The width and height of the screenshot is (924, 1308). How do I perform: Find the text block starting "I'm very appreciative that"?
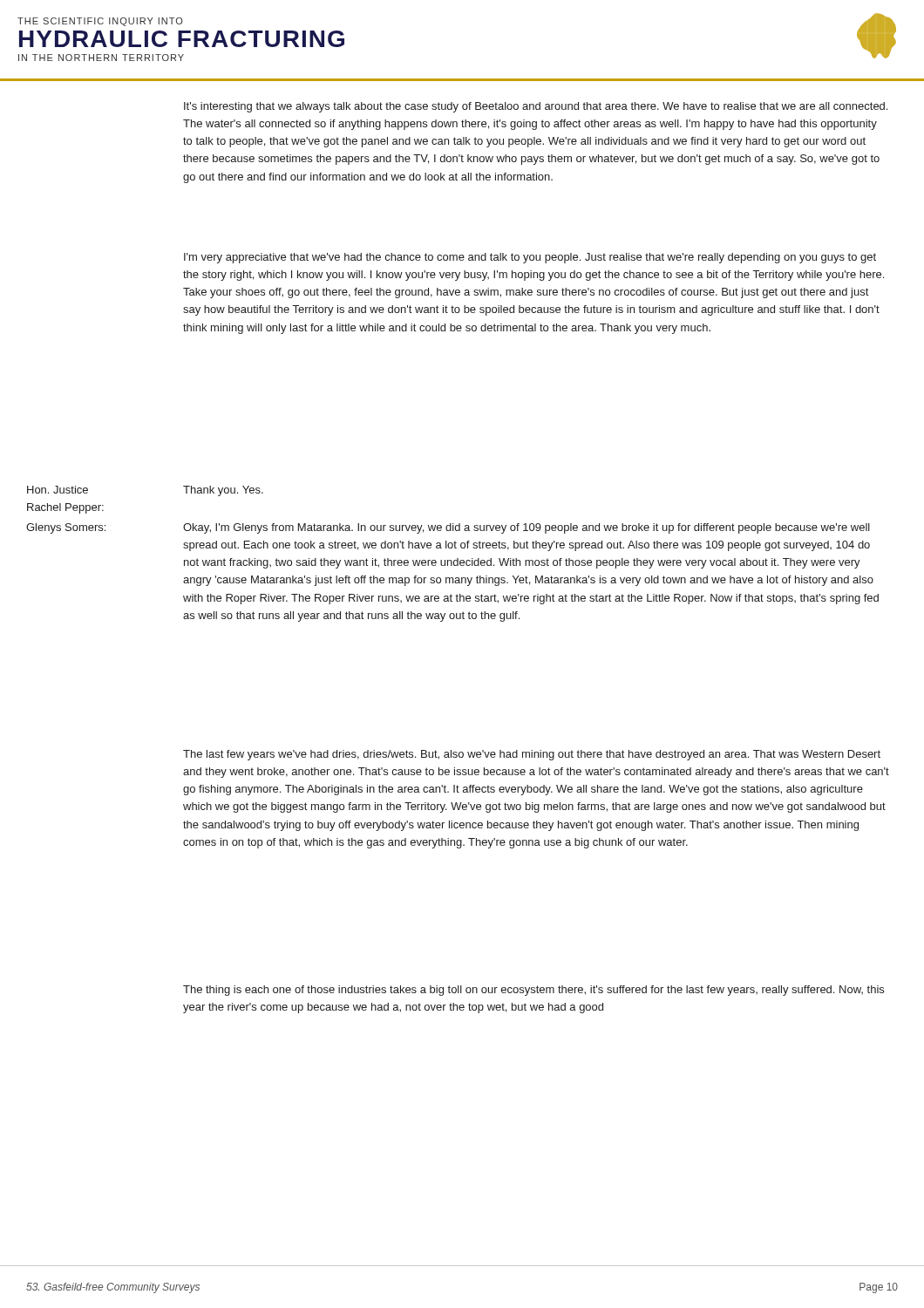[534, 292]
